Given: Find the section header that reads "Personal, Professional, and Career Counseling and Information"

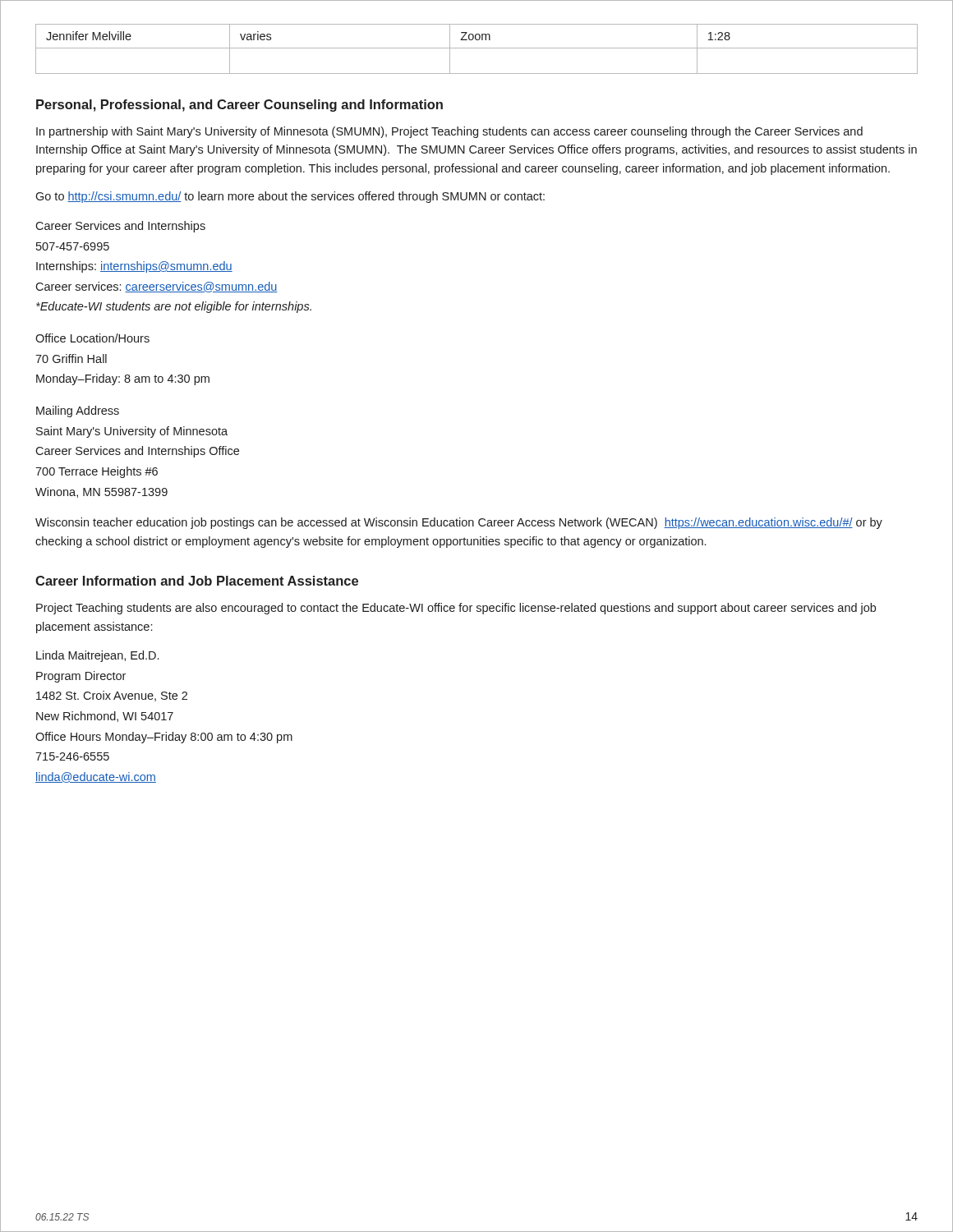Looking at the screenshot, I should [239, 104].
